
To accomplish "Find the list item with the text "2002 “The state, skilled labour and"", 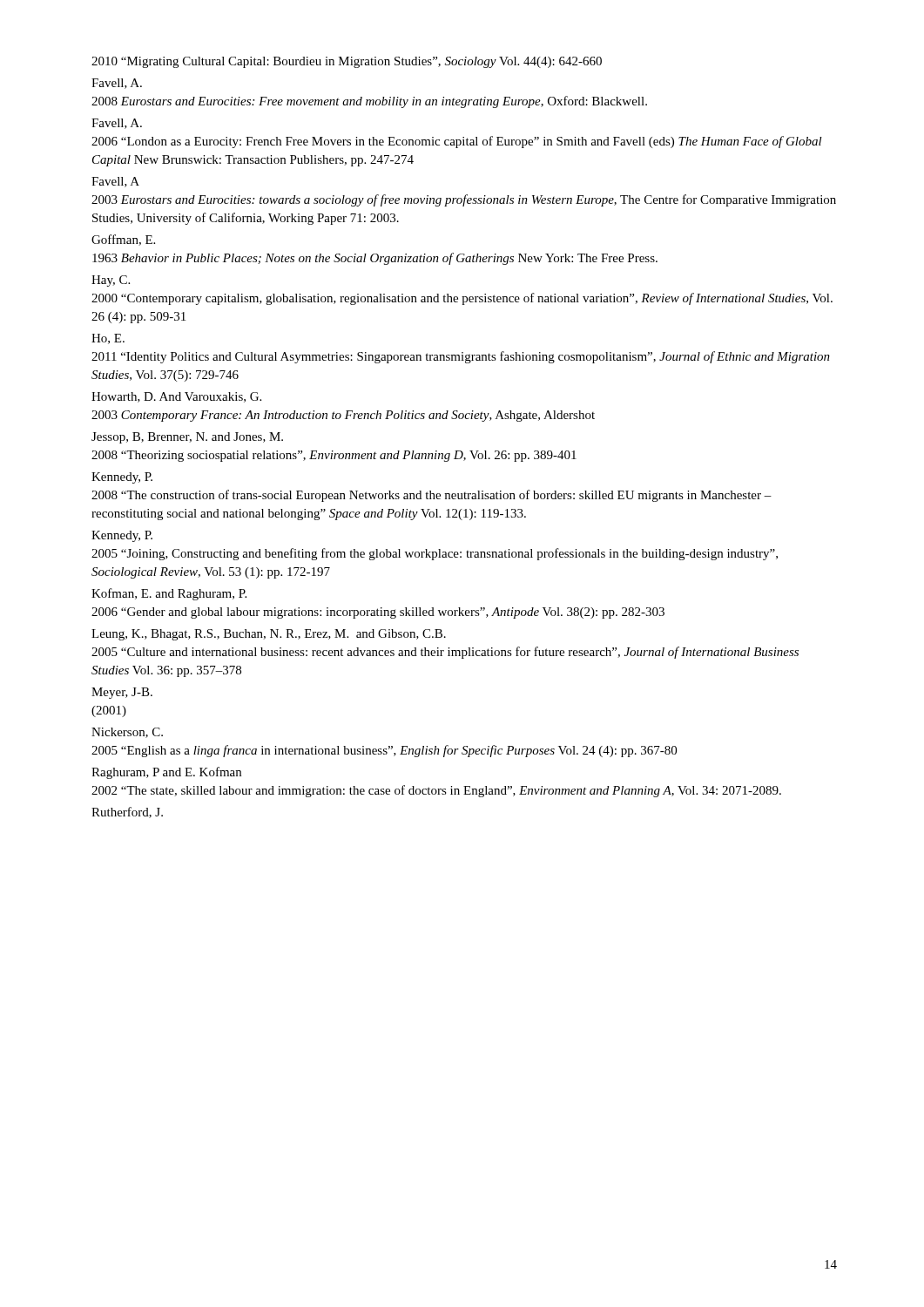I will [437, 790].
